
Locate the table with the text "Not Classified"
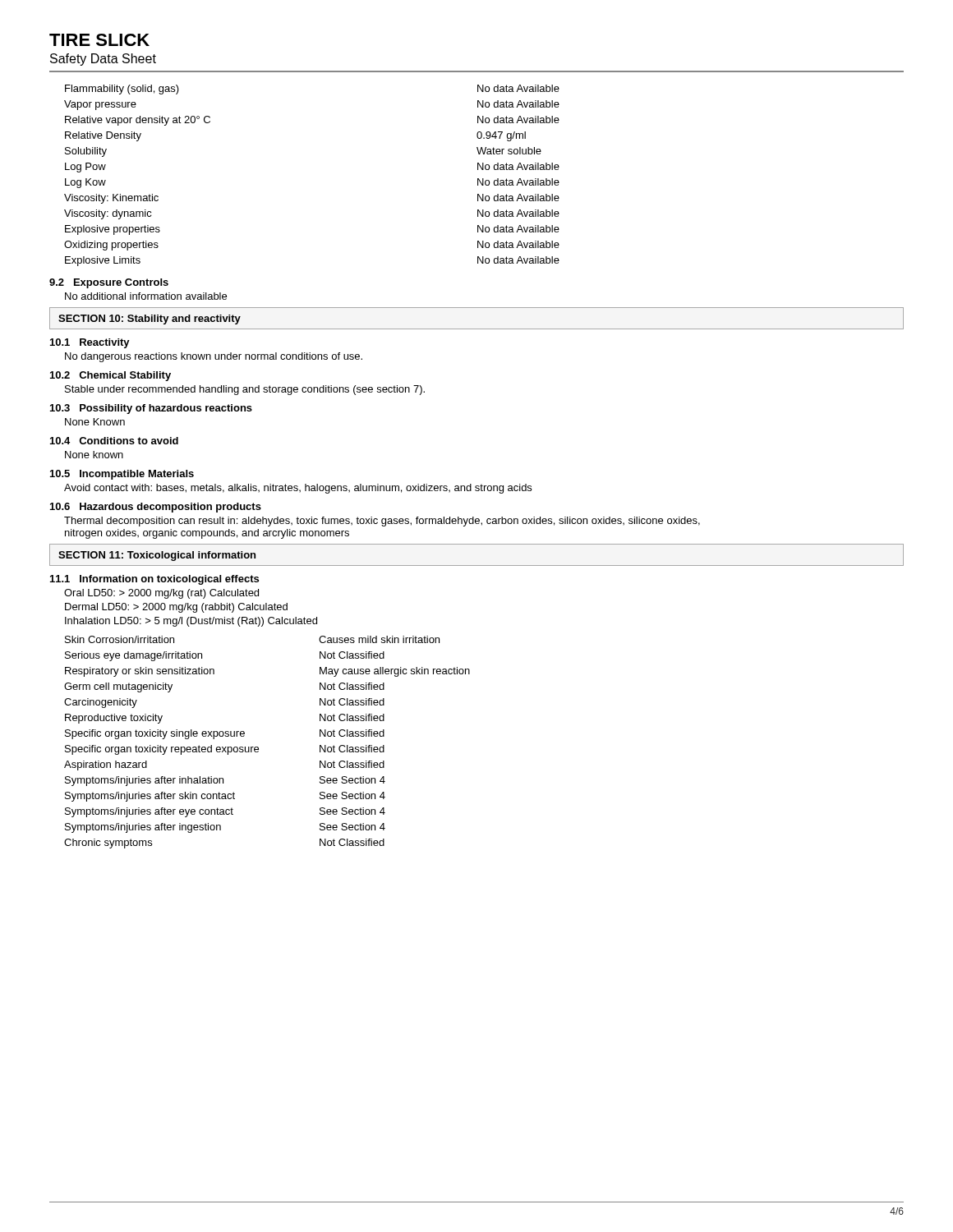(x=476, y=740)
